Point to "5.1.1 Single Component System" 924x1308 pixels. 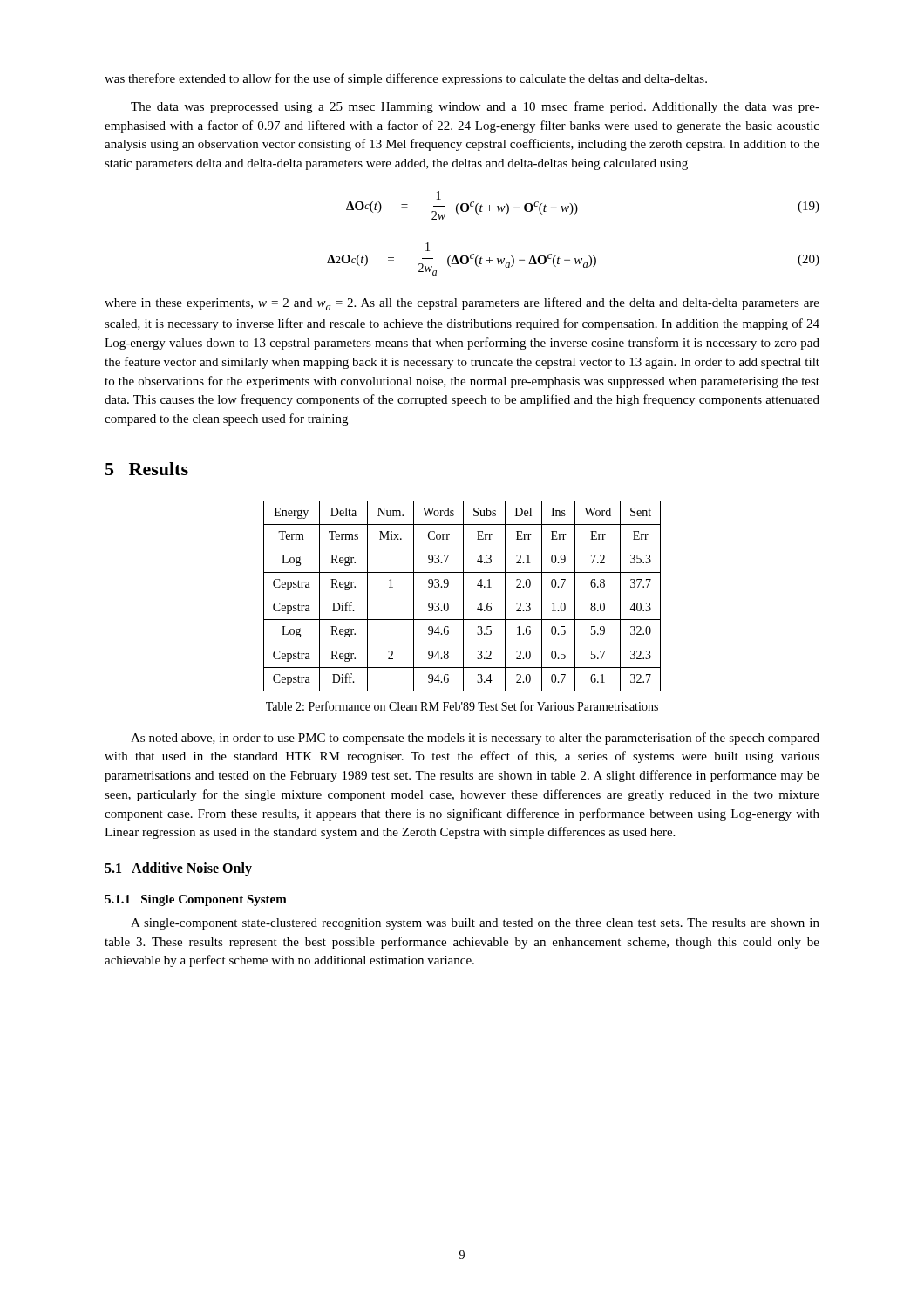coord(196,899)
